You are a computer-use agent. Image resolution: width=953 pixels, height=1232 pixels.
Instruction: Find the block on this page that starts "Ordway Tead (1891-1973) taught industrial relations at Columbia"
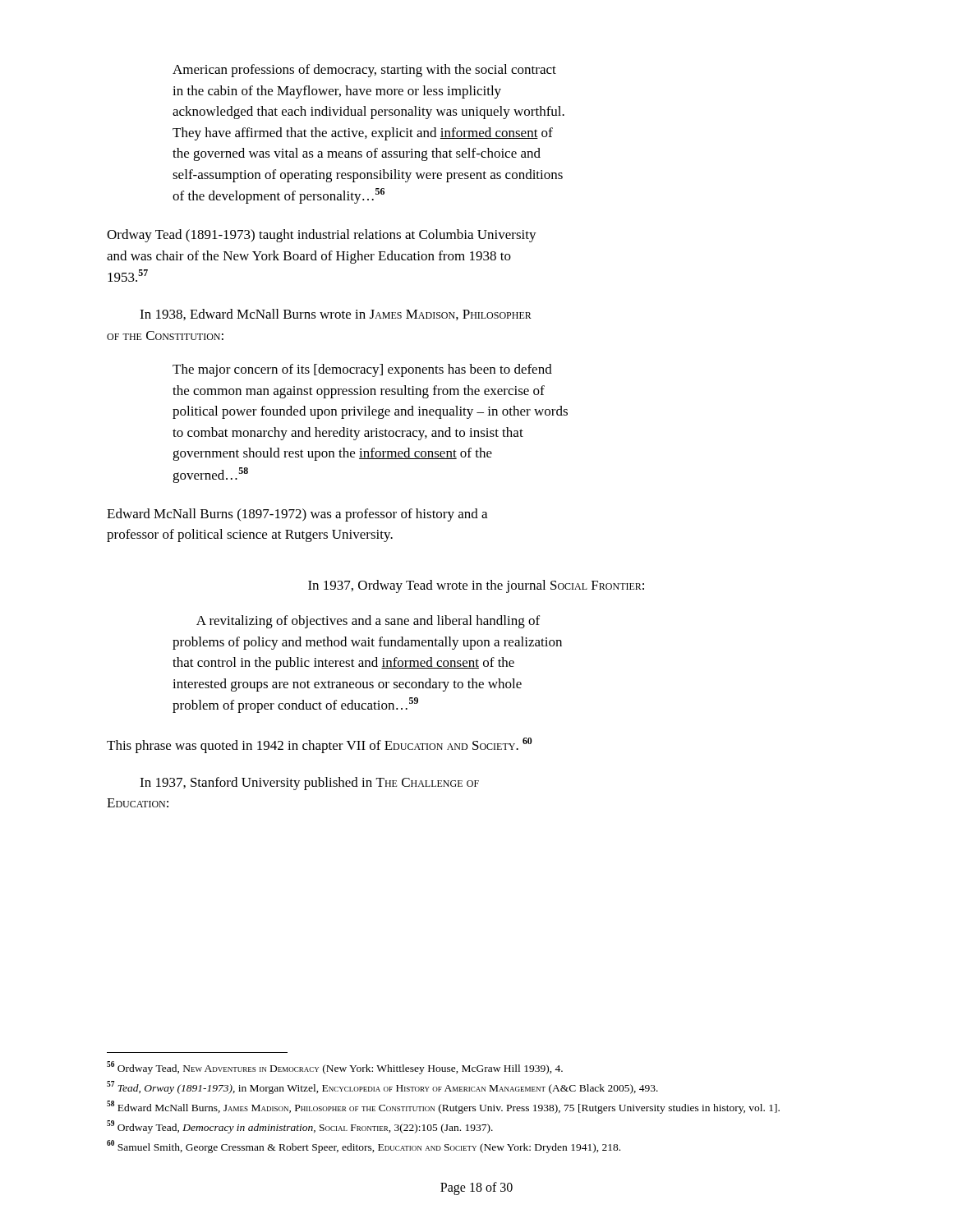476,256
